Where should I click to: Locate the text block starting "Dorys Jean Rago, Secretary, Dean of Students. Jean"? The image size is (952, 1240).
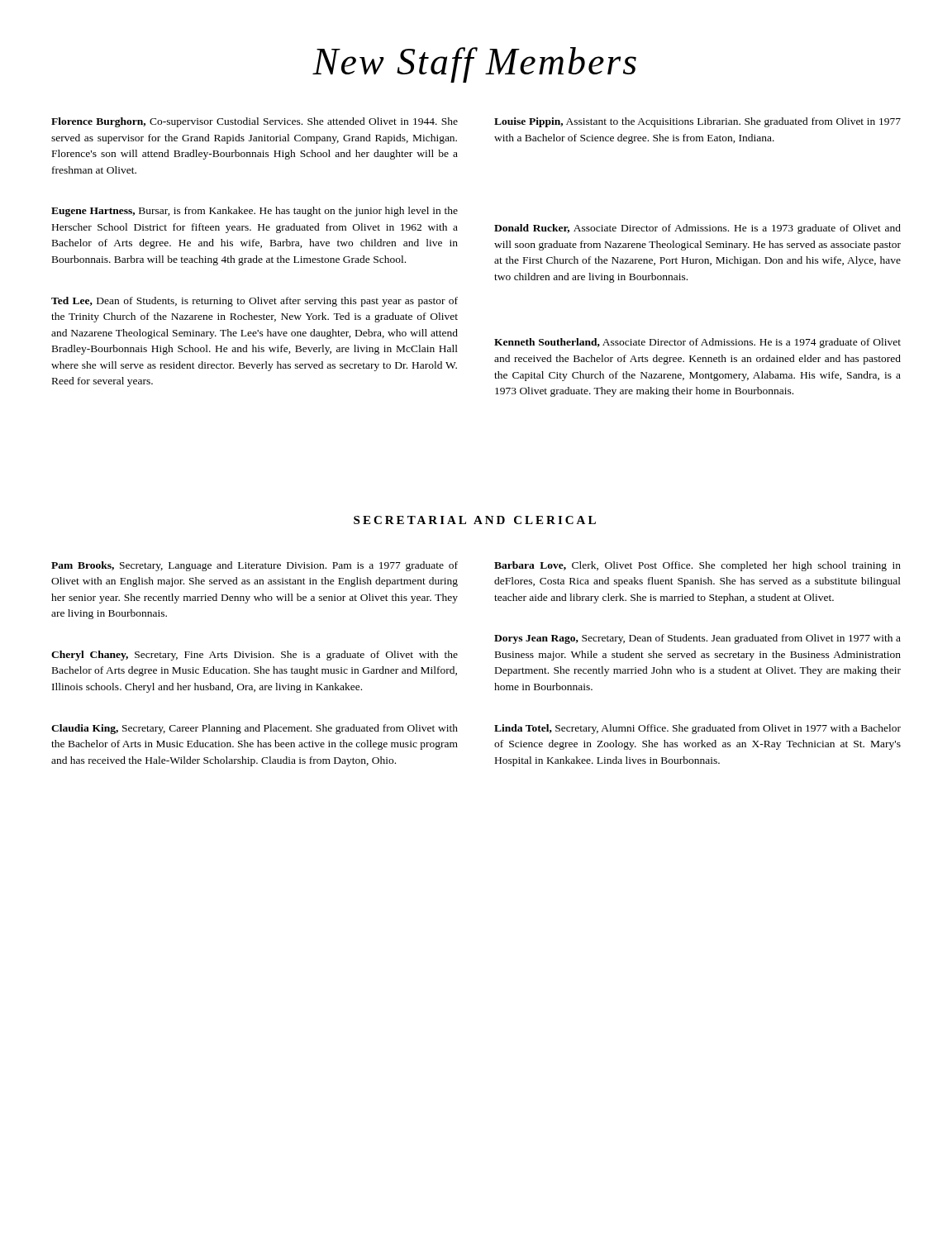[697, 662]
